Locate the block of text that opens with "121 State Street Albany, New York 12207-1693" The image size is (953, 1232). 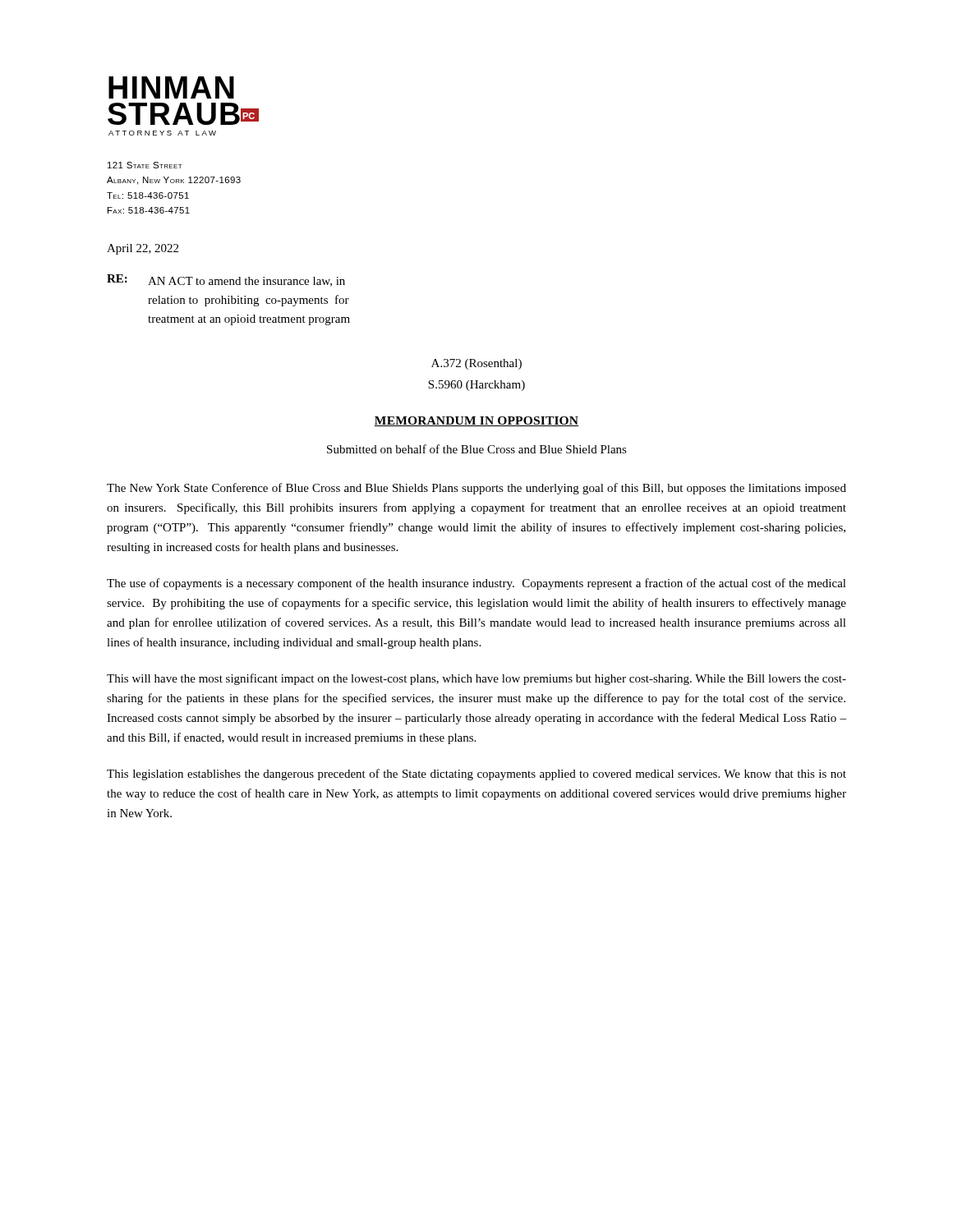click(174, 188)
